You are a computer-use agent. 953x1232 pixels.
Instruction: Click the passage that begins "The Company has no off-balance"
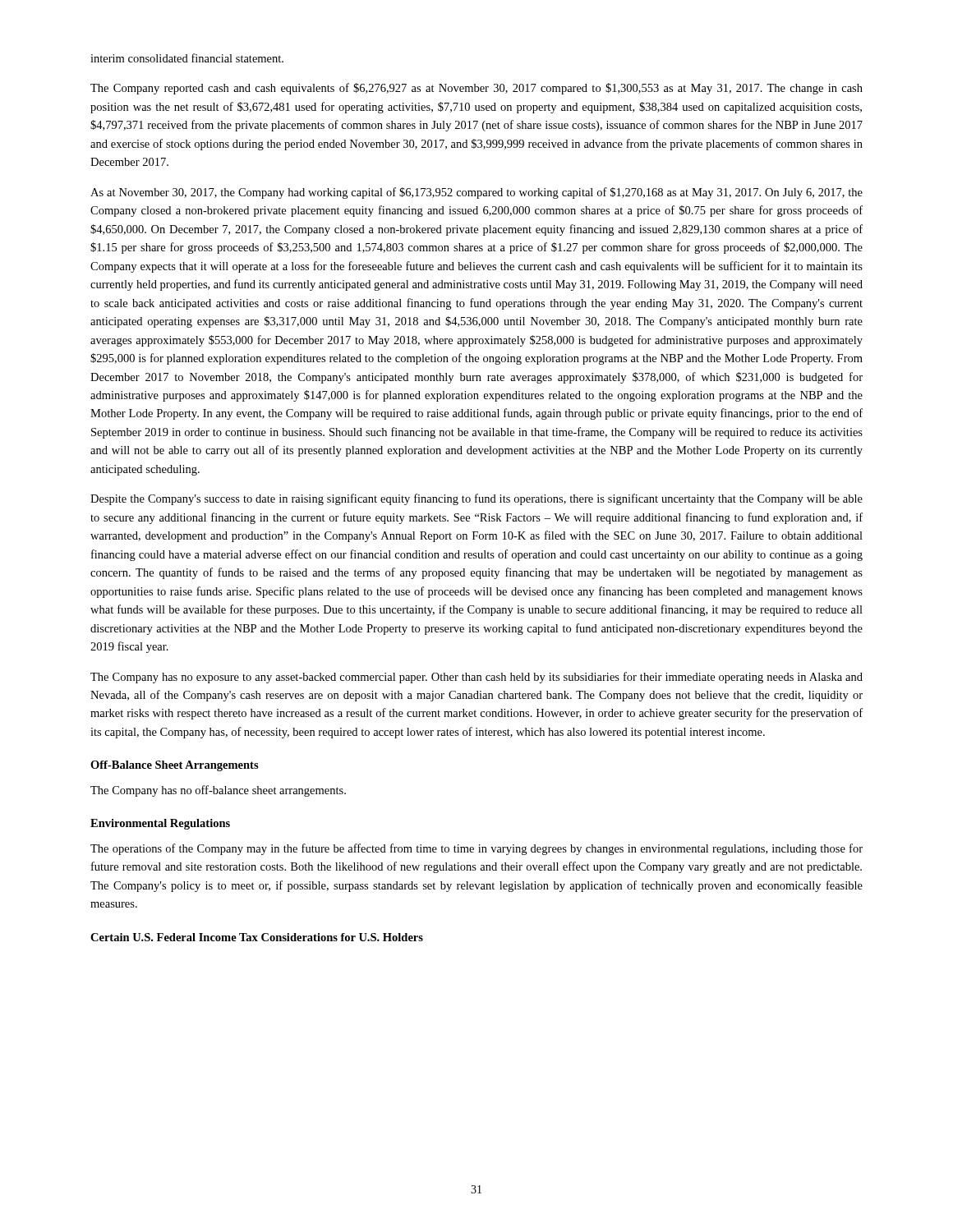(x=218, y=791)
